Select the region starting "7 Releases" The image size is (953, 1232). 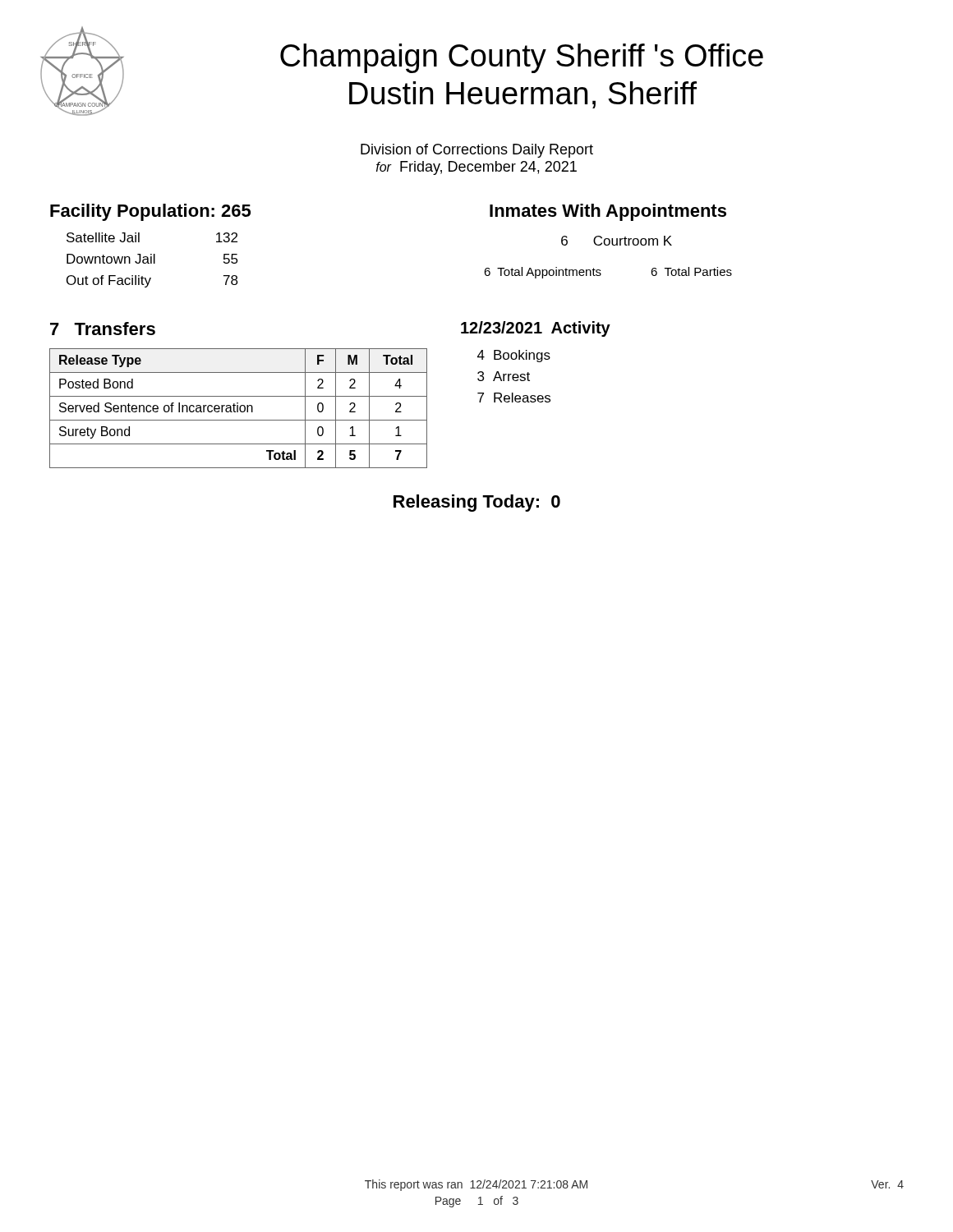pyautogui.click(x=506, y=398)
